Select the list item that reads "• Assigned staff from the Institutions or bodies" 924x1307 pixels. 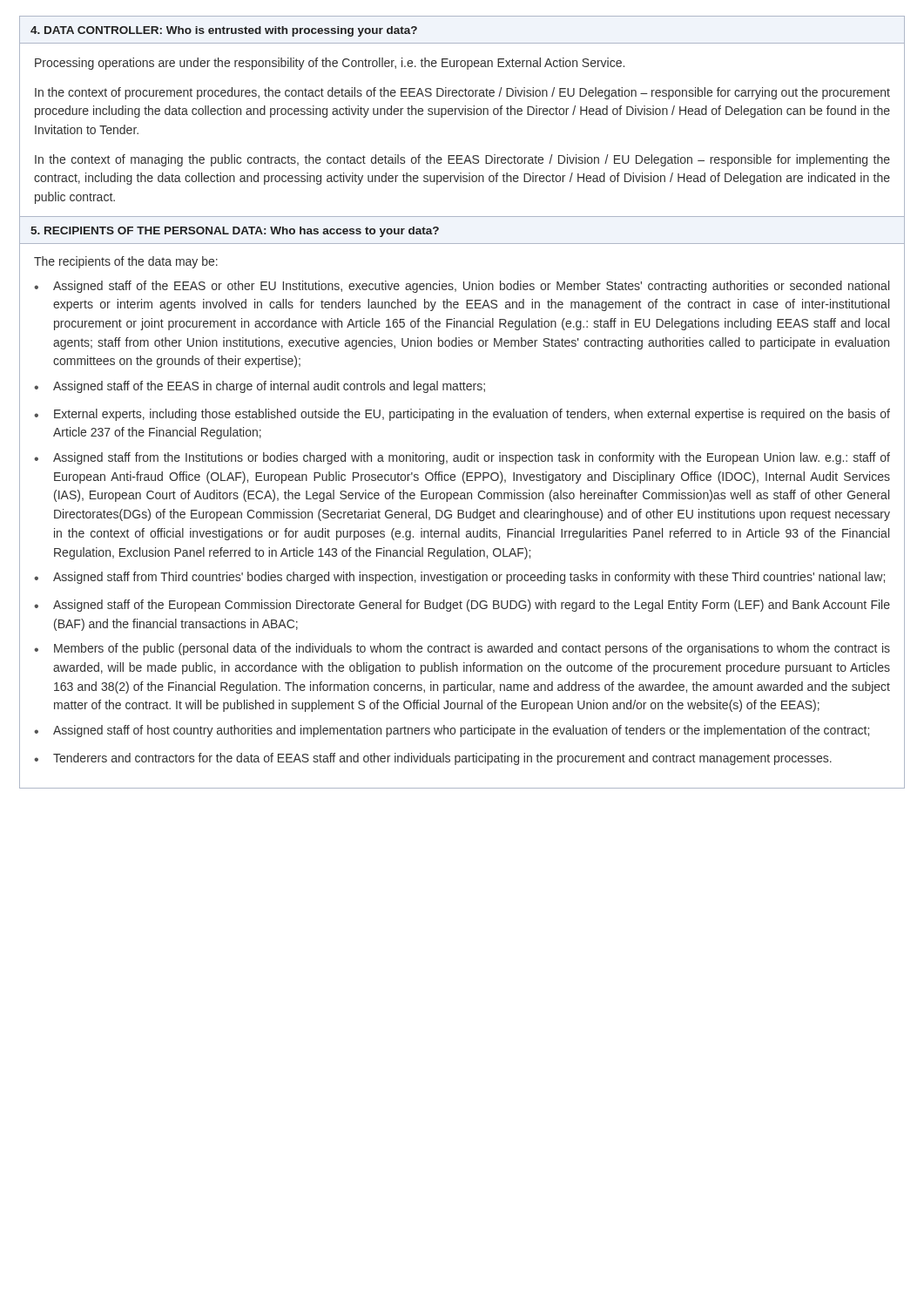click(462, 506)
